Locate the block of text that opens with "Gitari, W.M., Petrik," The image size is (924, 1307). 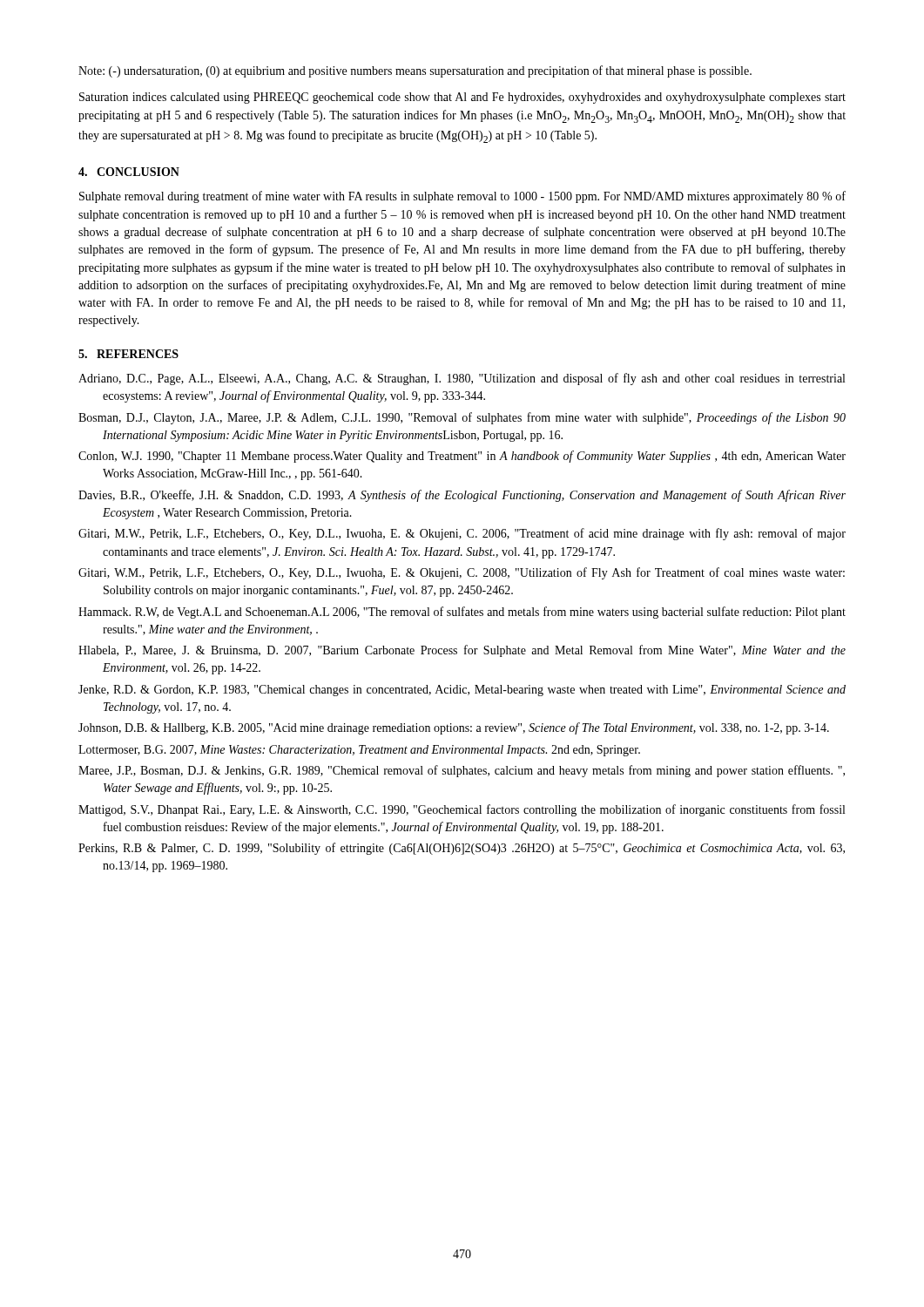pos(462,582)
